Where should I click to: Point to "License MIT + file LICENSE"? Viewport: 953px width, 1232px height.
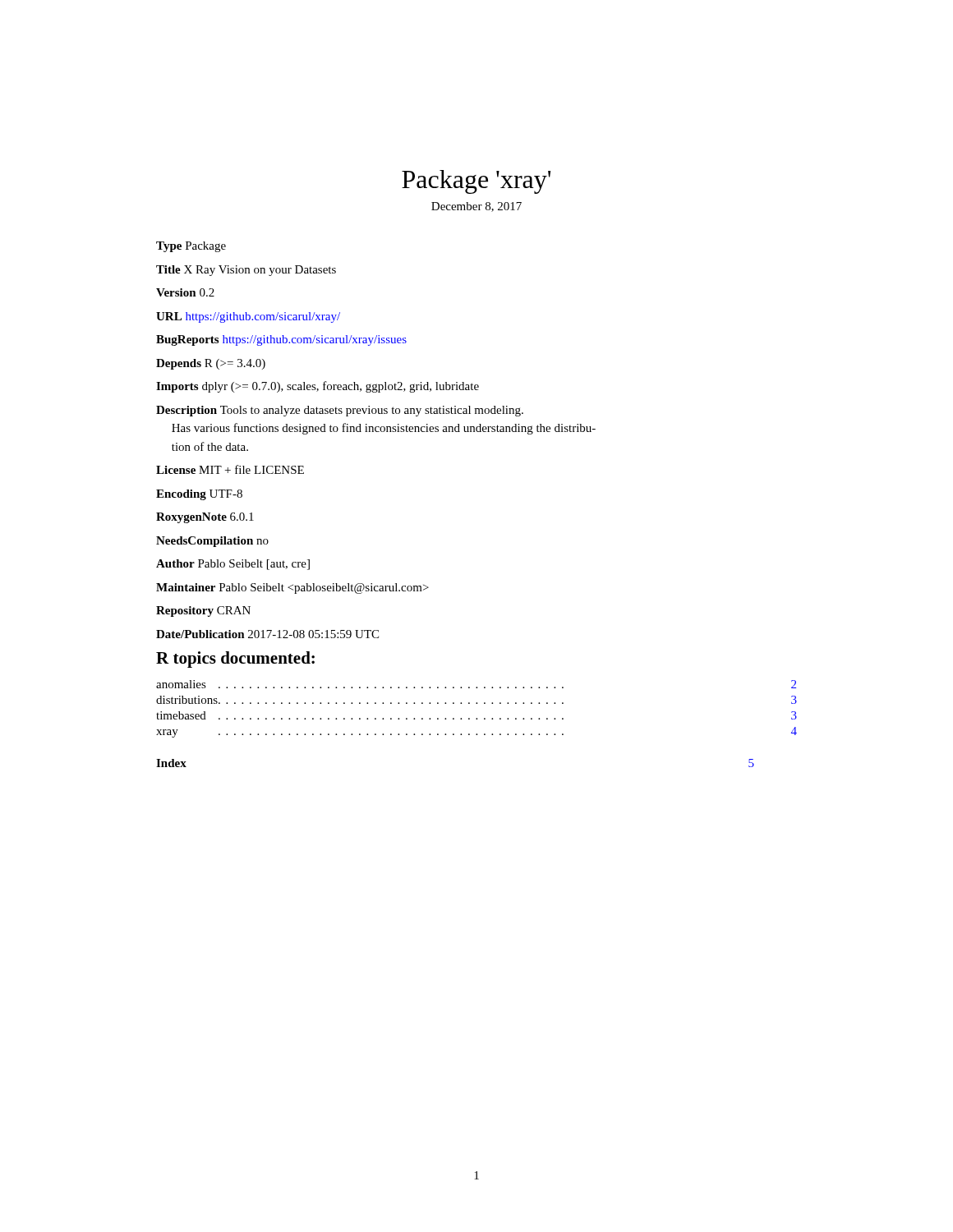[230, 470]
